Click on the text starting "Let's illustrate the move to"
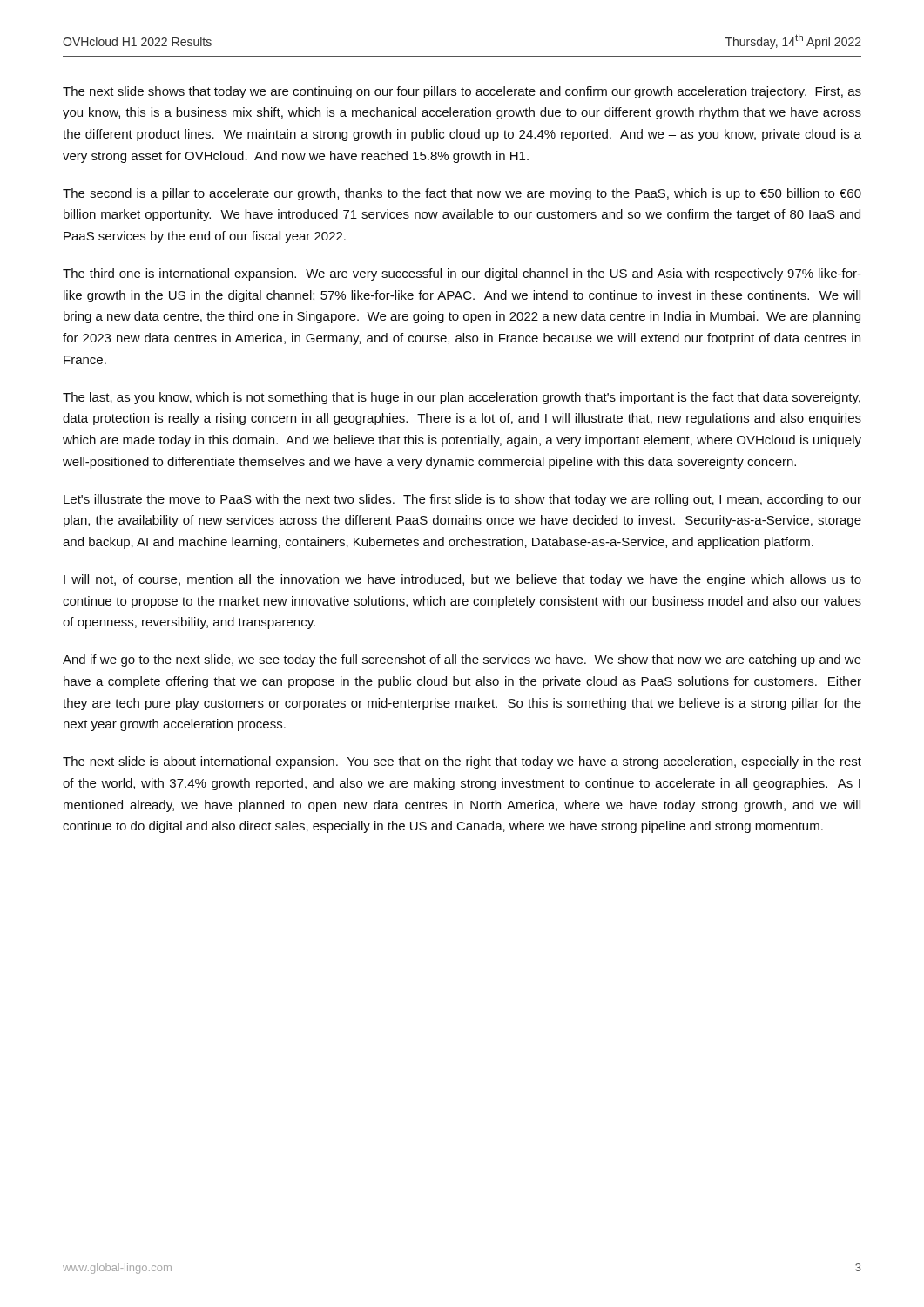Image resolution: width=924 pixels, height=1307 pixels. (x=462, y=520)
